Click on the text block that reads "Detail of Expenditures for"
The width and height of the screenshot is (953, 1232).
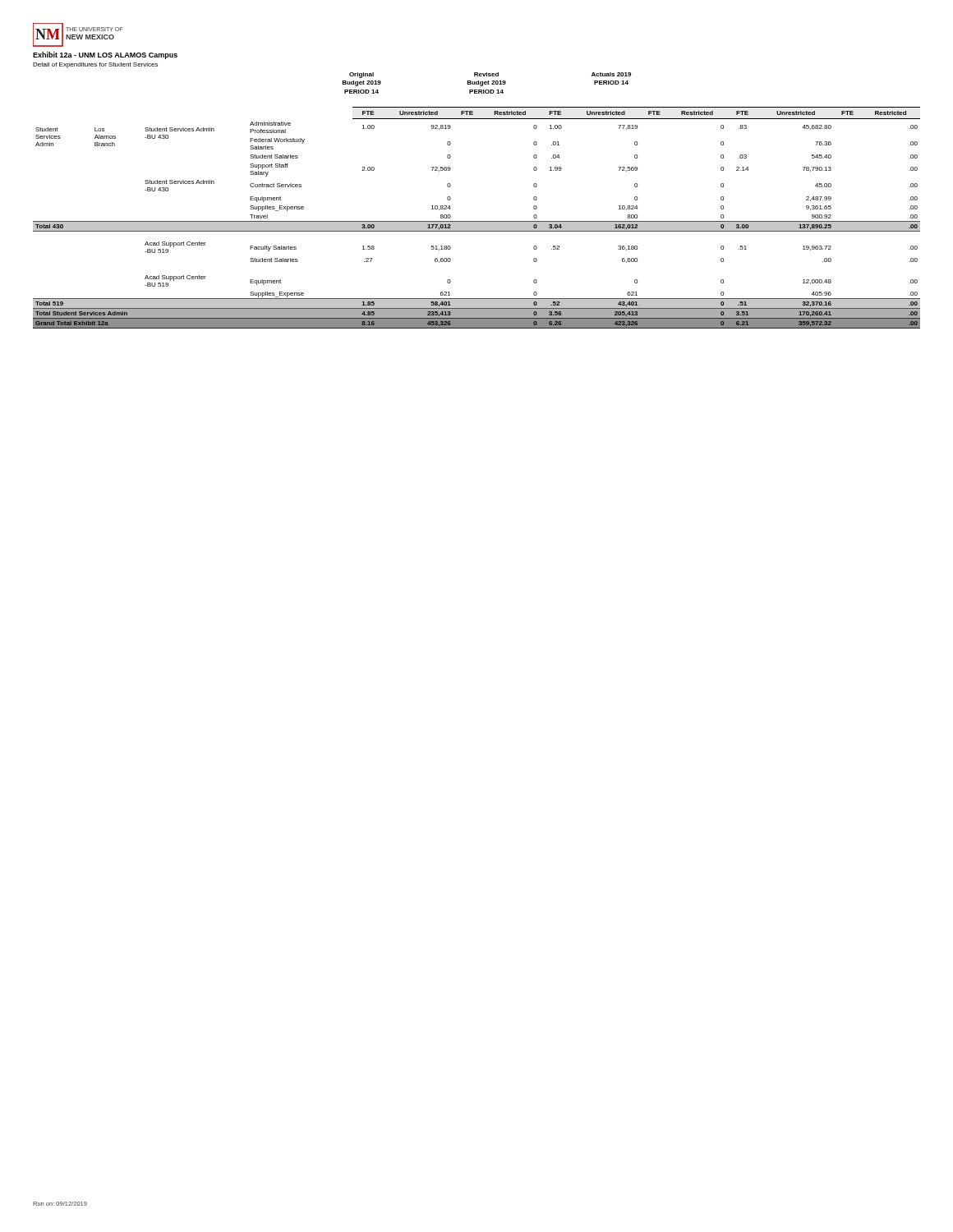pos(96,64)
